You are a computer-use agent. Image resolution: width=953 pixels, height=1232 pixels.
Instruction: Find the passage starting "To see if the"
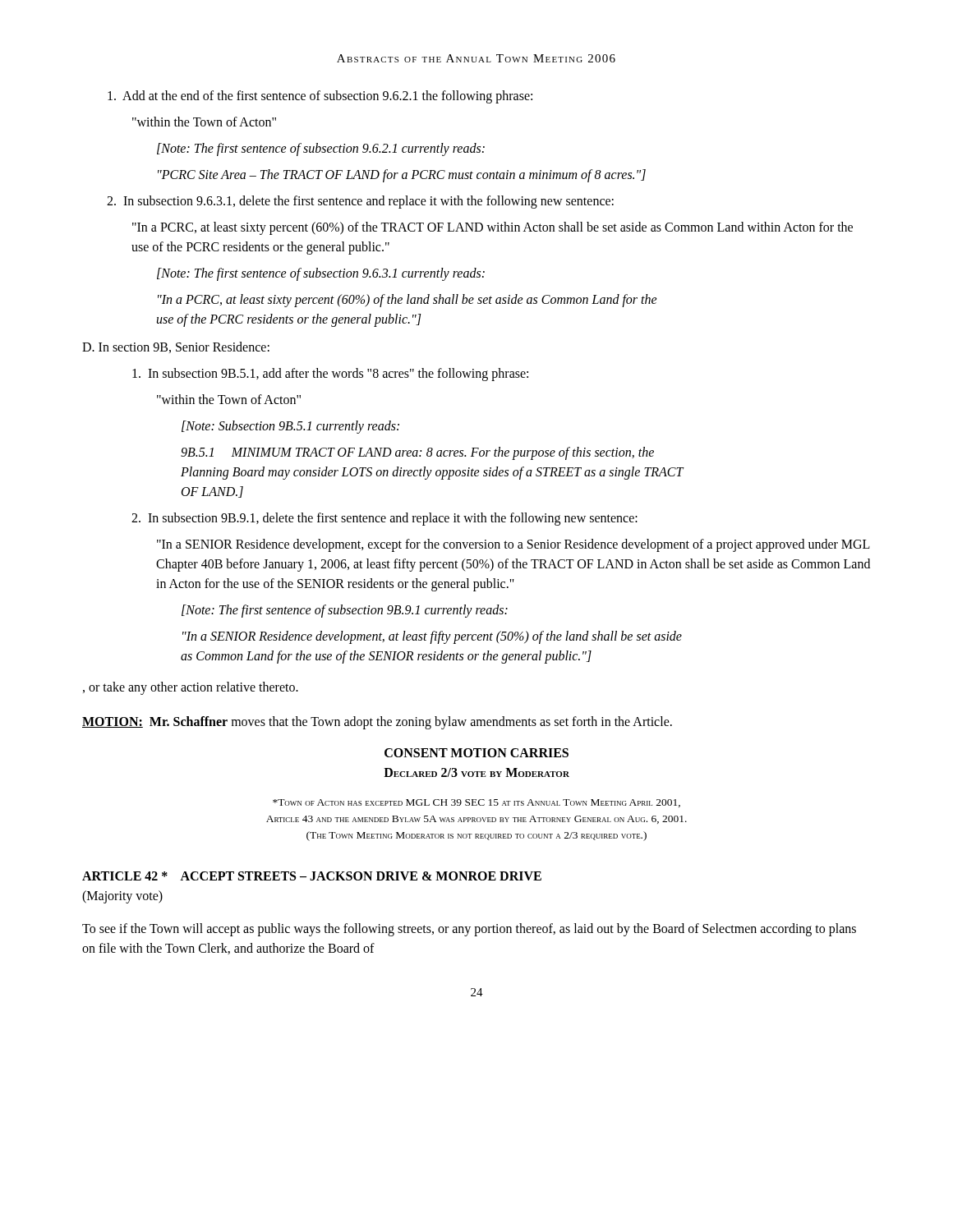[476, 939]
